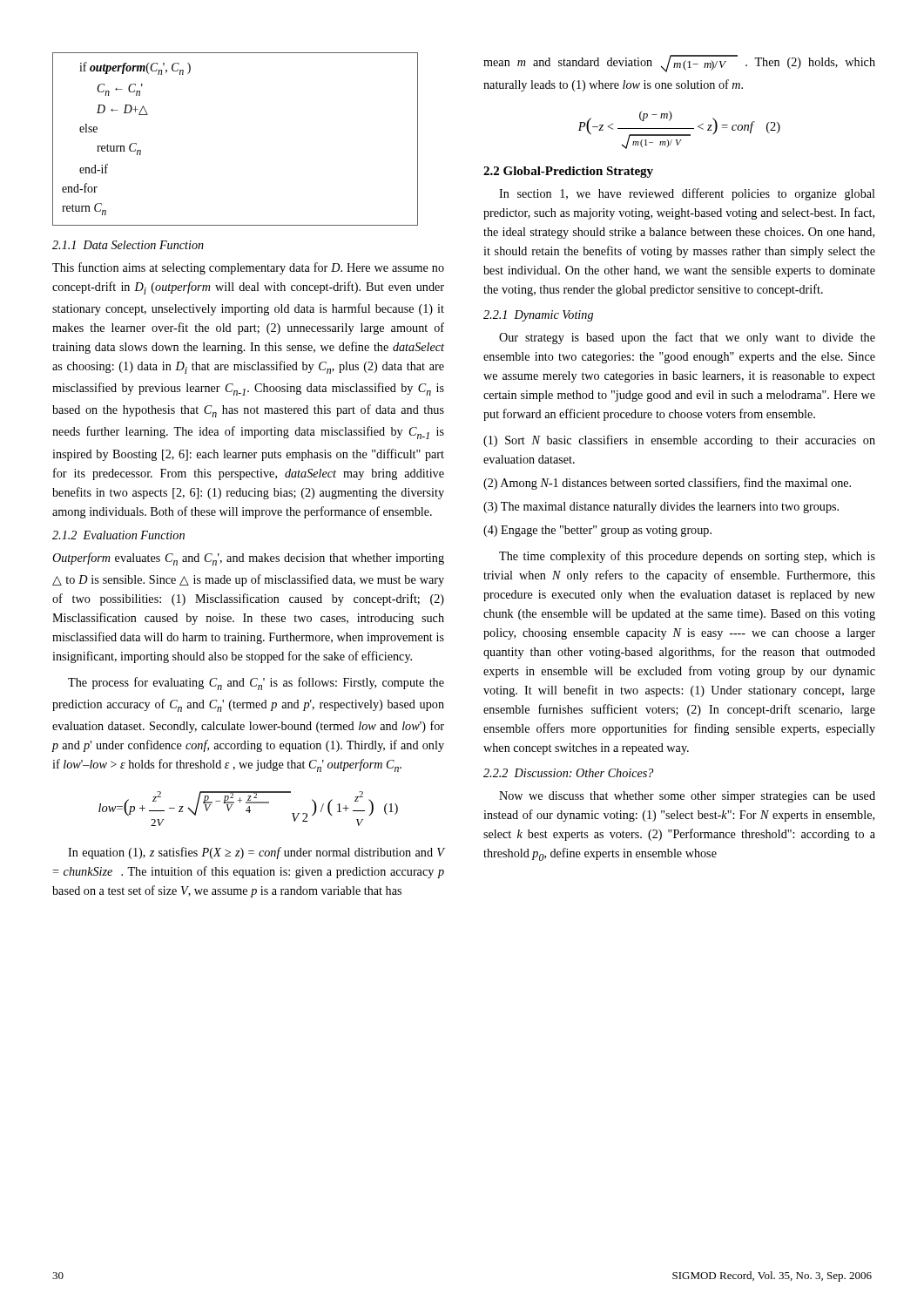The width and height of the screenshot is (924, 1307).
Task: Point to the text block starting "(2) Among N-1 distances between"
Action: (x=679, y=483)
